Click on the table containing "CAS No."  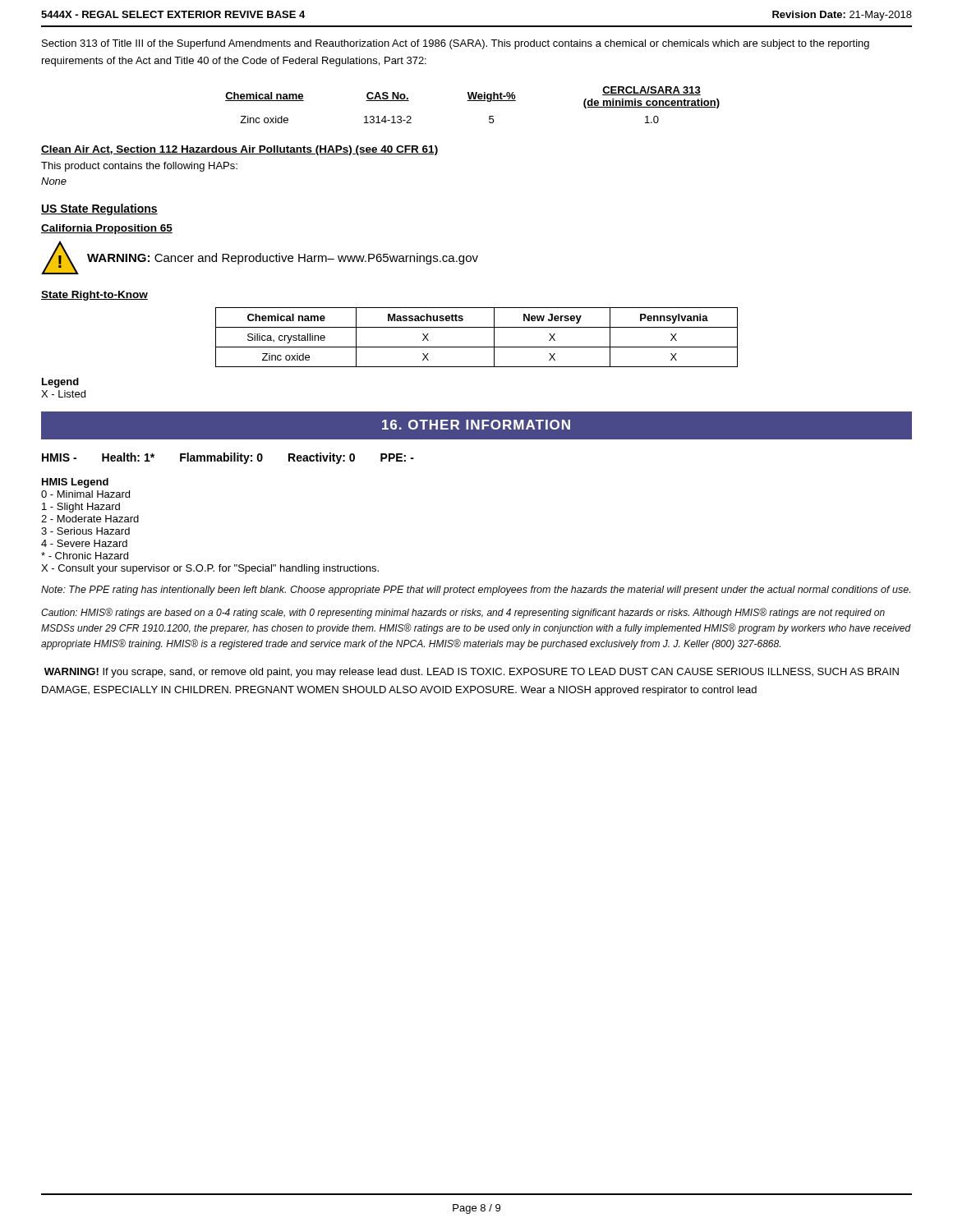(476, 104)
